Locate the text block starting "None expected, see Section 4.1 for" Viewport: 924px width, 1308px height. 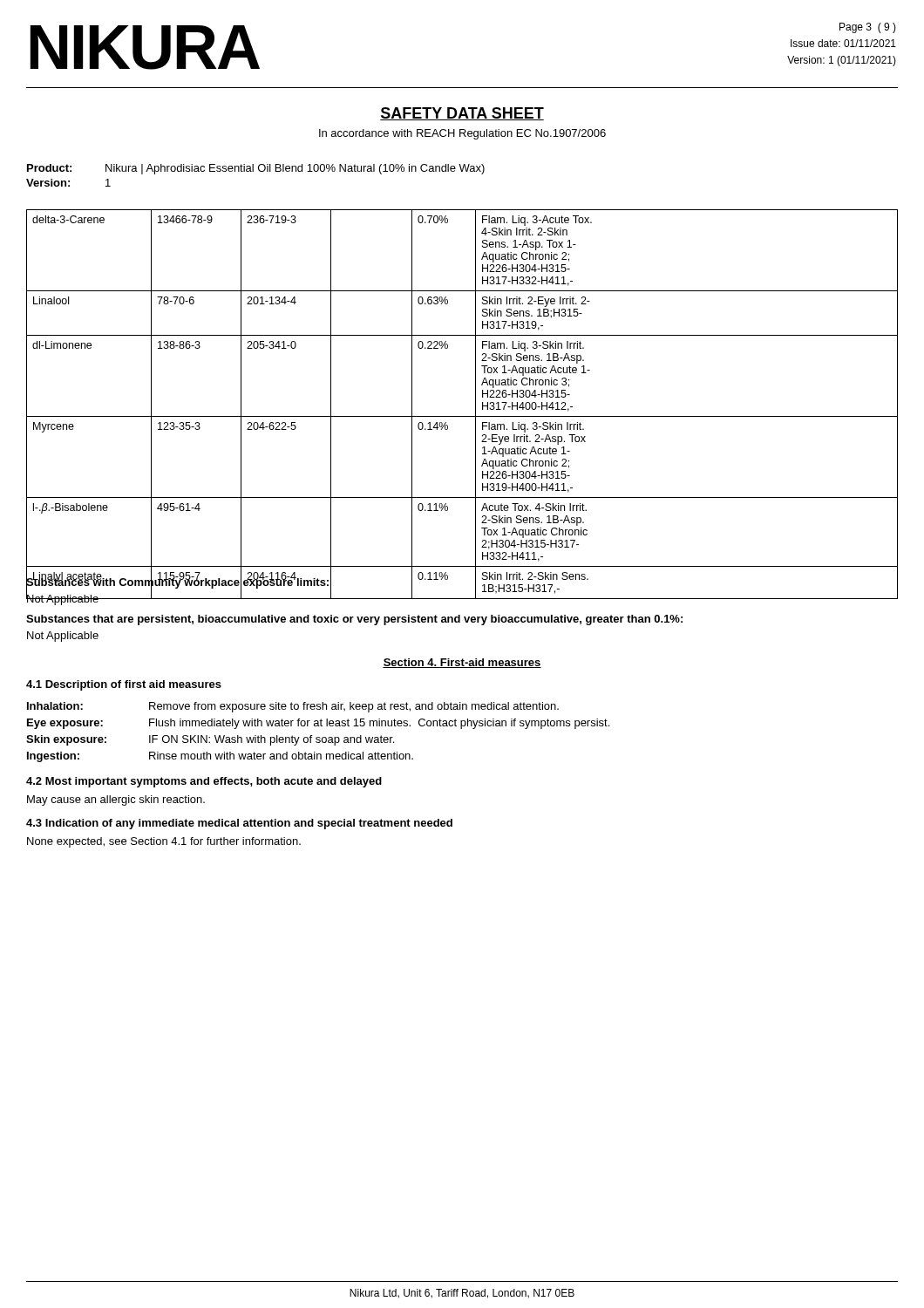coord(164,841)
